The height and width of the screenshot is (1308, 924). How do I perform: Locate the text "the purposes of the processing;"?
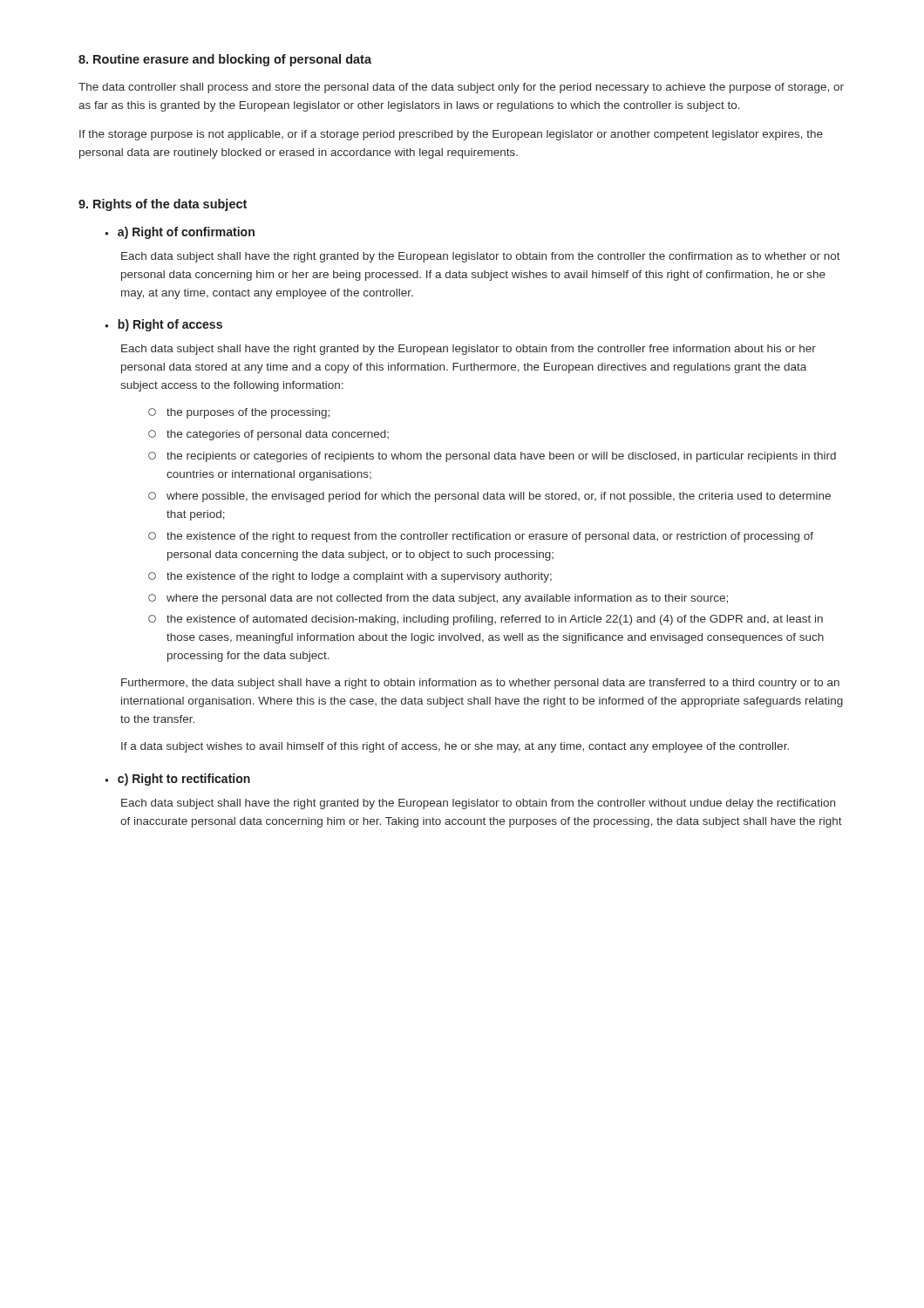click(x=239, y=413)
